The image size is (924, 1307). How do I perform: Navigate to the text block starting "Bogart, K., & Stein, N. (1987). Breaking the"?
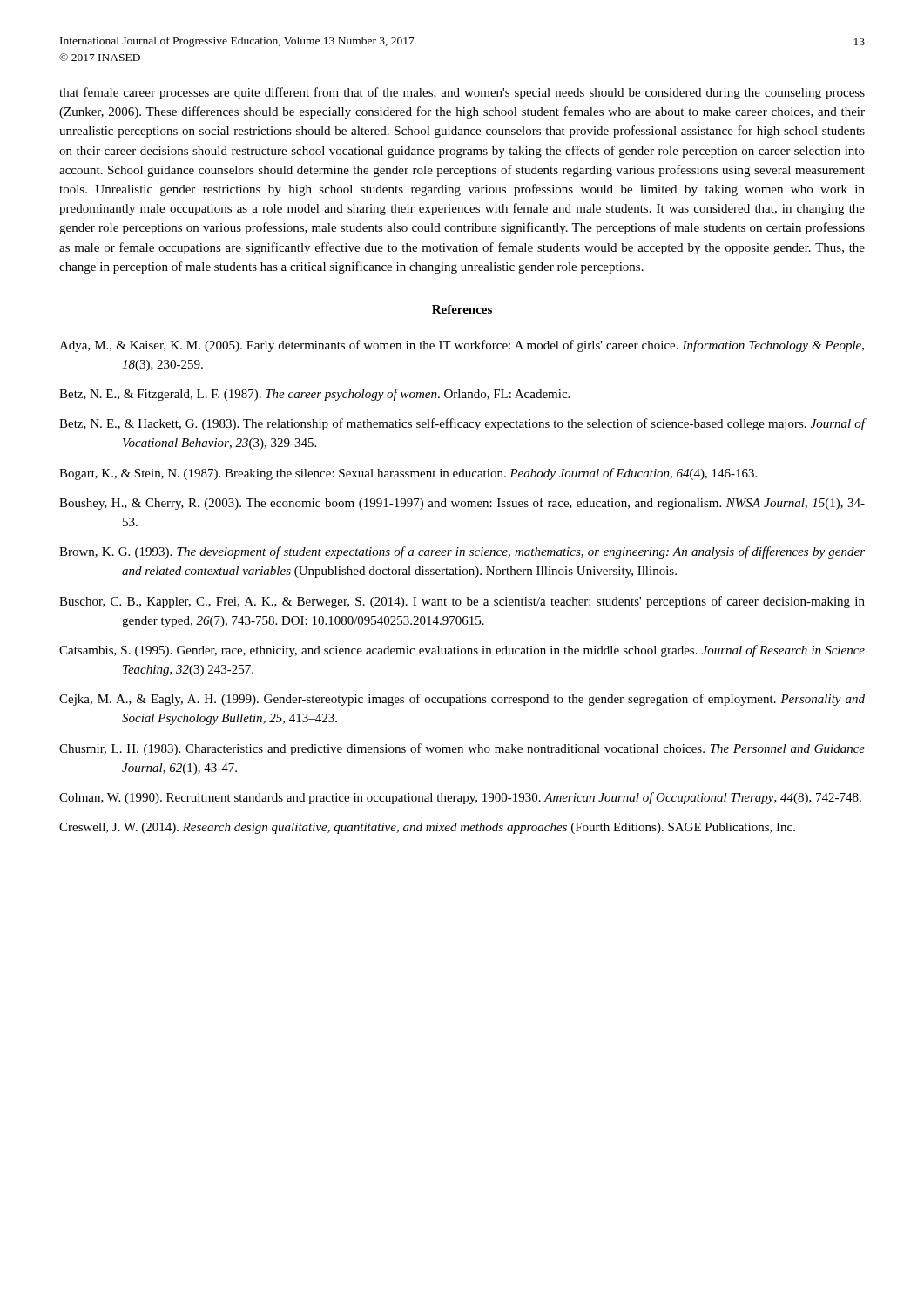pyautogui.click(x=409, y=473)
